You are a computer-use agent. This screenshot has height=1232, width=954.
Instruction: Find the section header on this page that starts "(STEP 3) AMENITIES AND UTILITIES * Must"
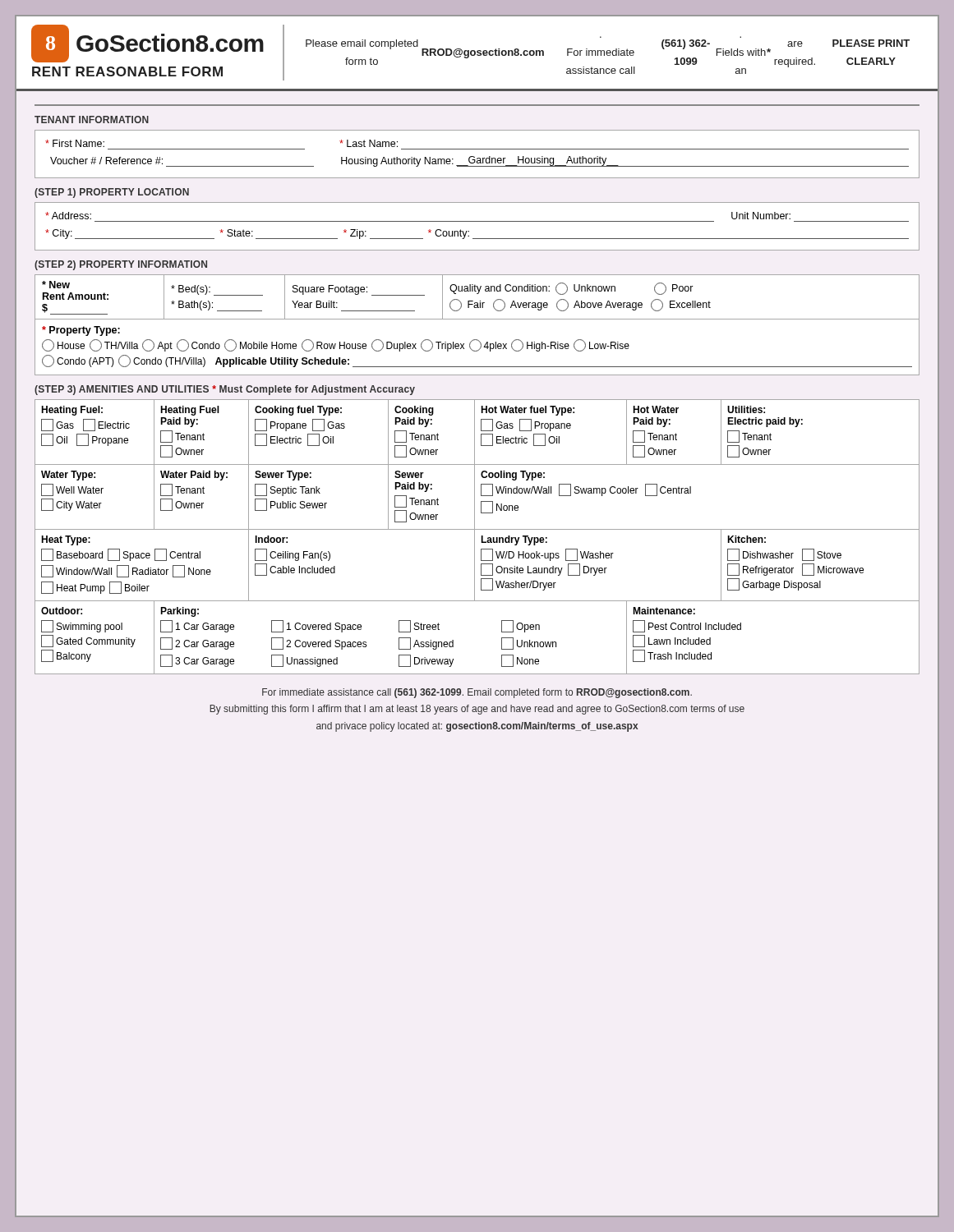[x=225, y=389]
